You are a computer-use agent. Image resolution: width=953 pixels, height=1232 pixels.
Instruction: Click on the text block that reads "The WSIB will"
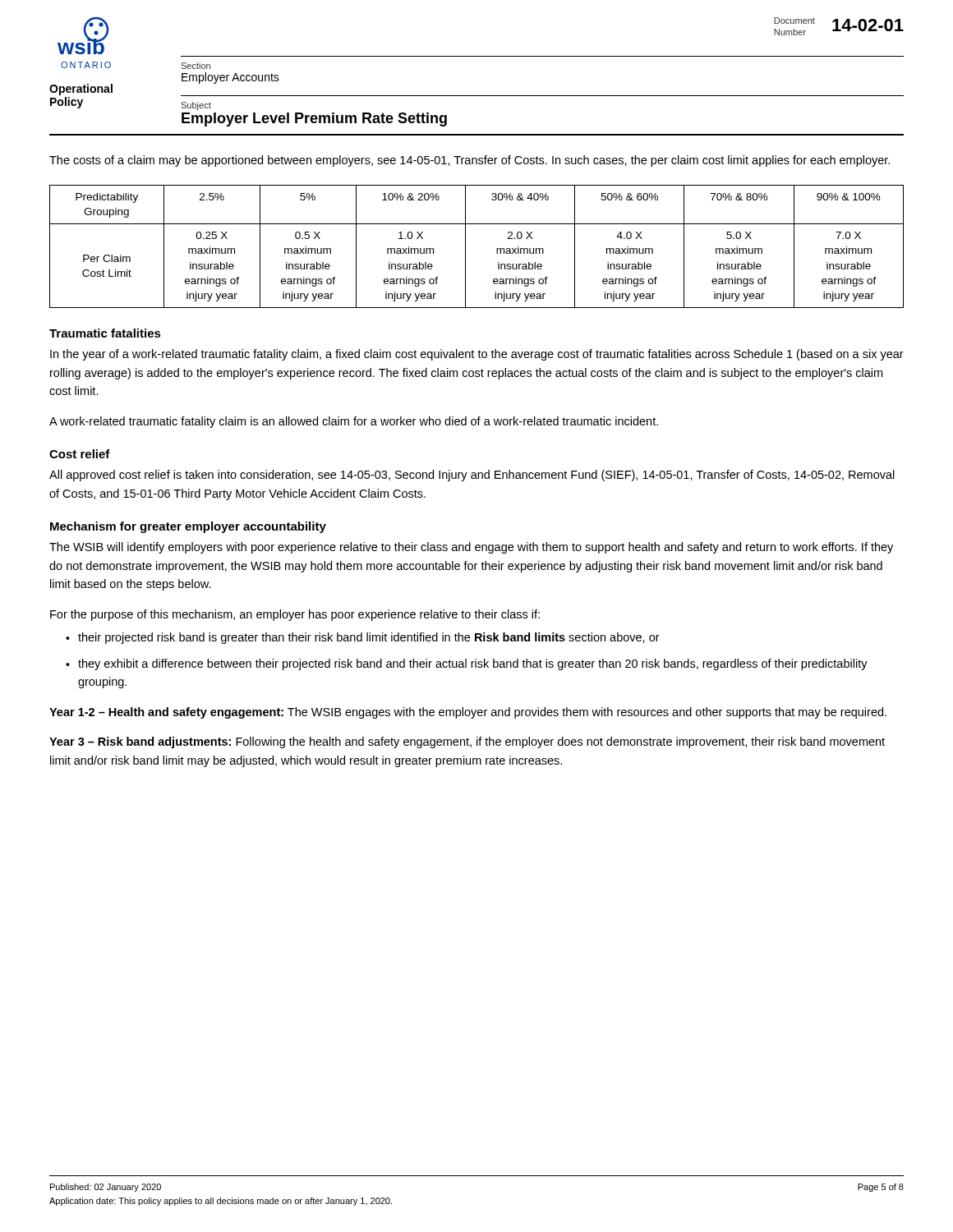[471, 566]
